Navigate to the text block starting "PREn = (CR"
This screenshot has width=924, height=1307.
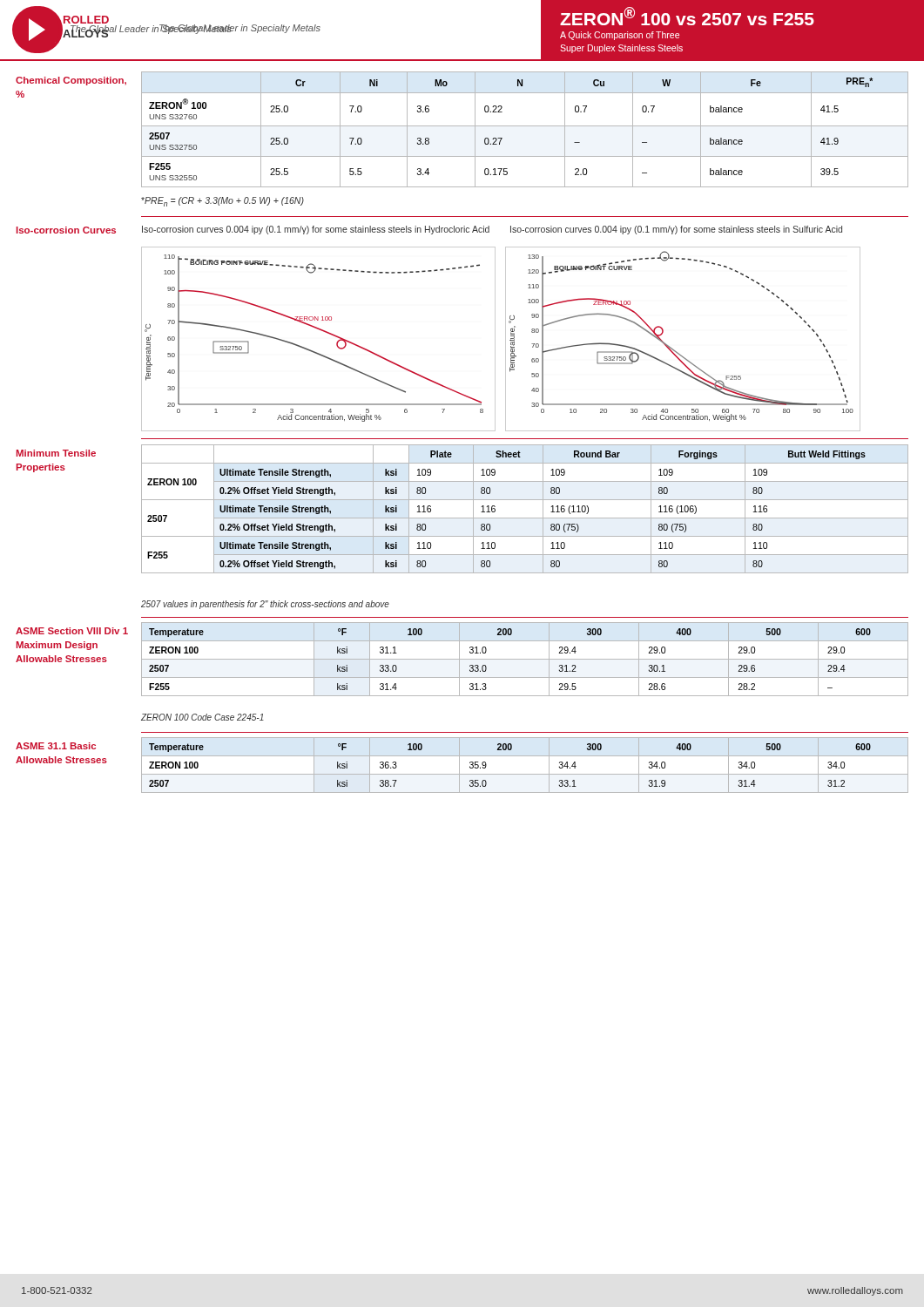point(222,202)
